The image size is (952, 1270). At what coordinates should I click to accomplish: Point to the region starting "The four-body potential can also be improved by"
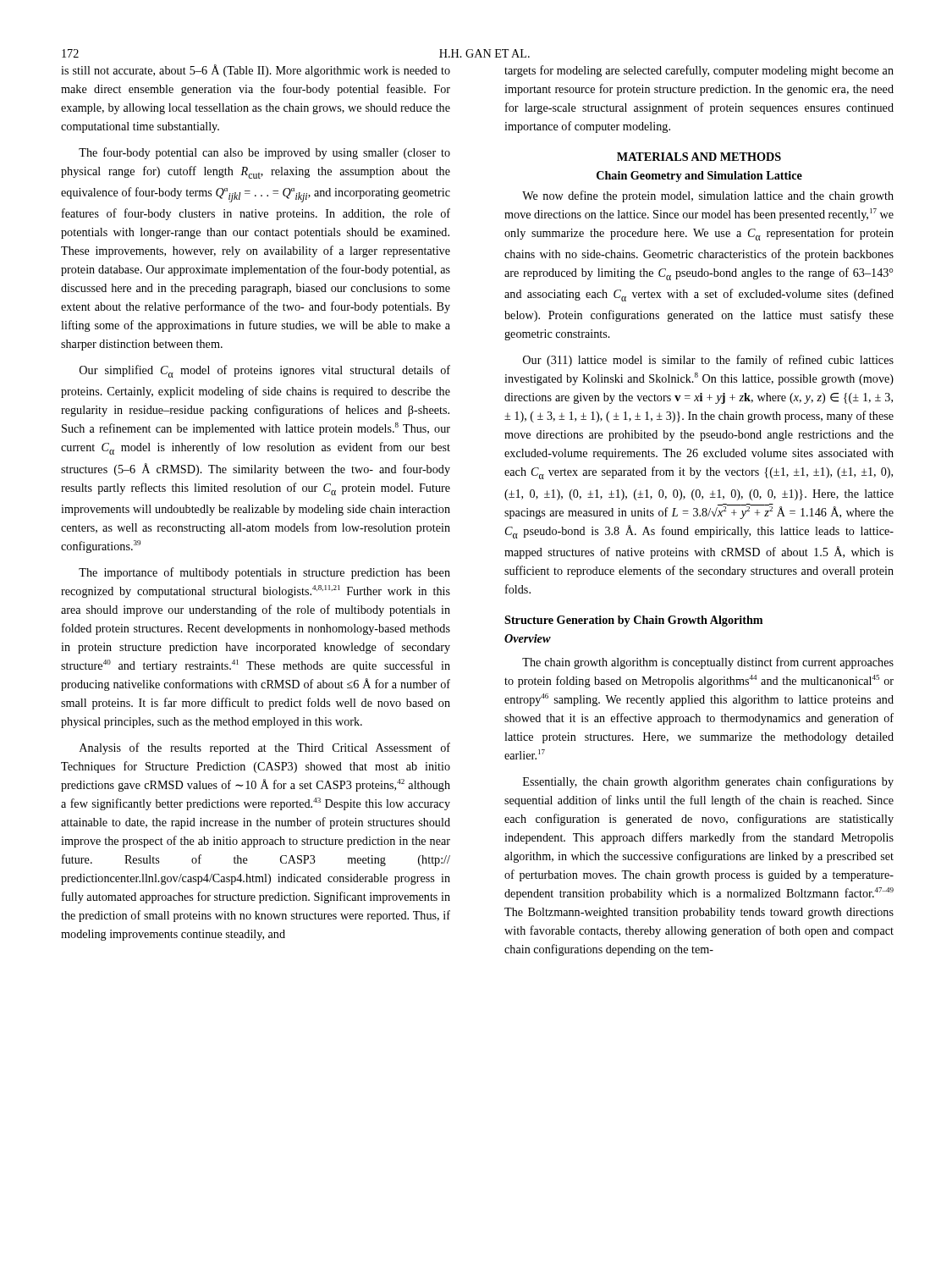click(256, 248)
